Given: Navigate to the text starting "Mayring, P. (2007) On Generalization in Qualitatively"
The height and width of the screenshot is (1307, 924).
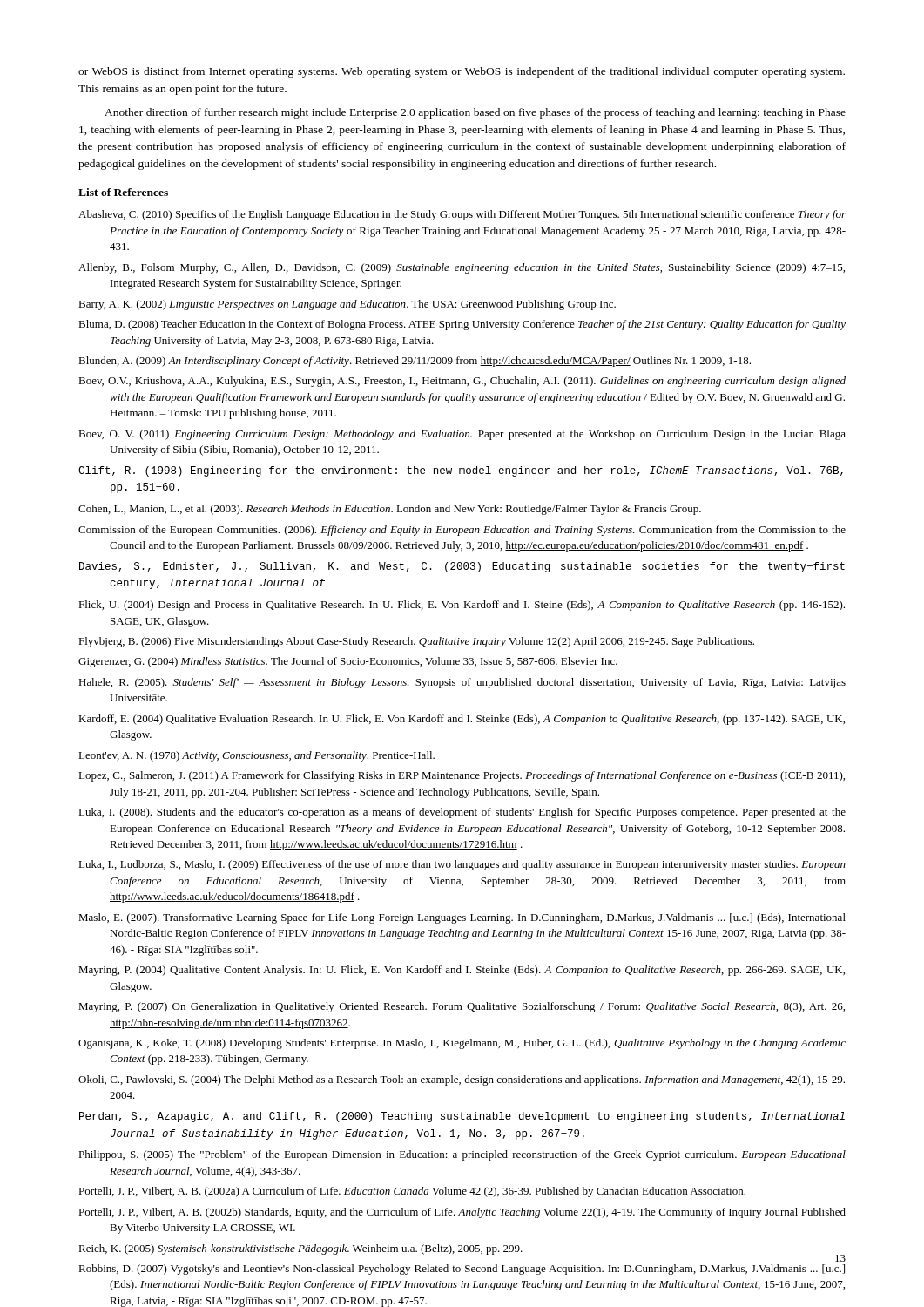Looking at the screenshot, I should click(462, 1014).
